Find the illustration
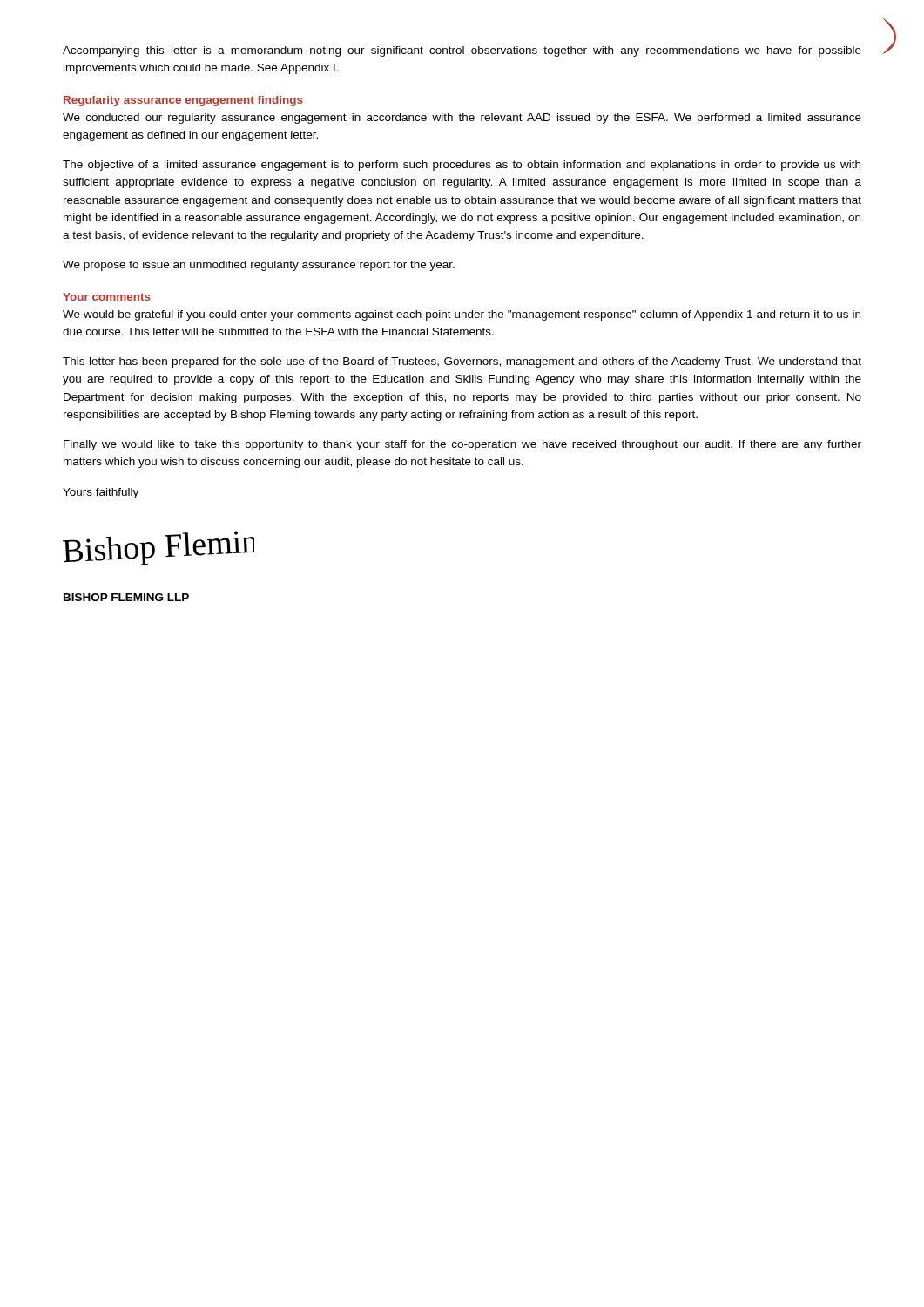The width and height of the screenshot is (924, 1307). click(x=462, y=548)
